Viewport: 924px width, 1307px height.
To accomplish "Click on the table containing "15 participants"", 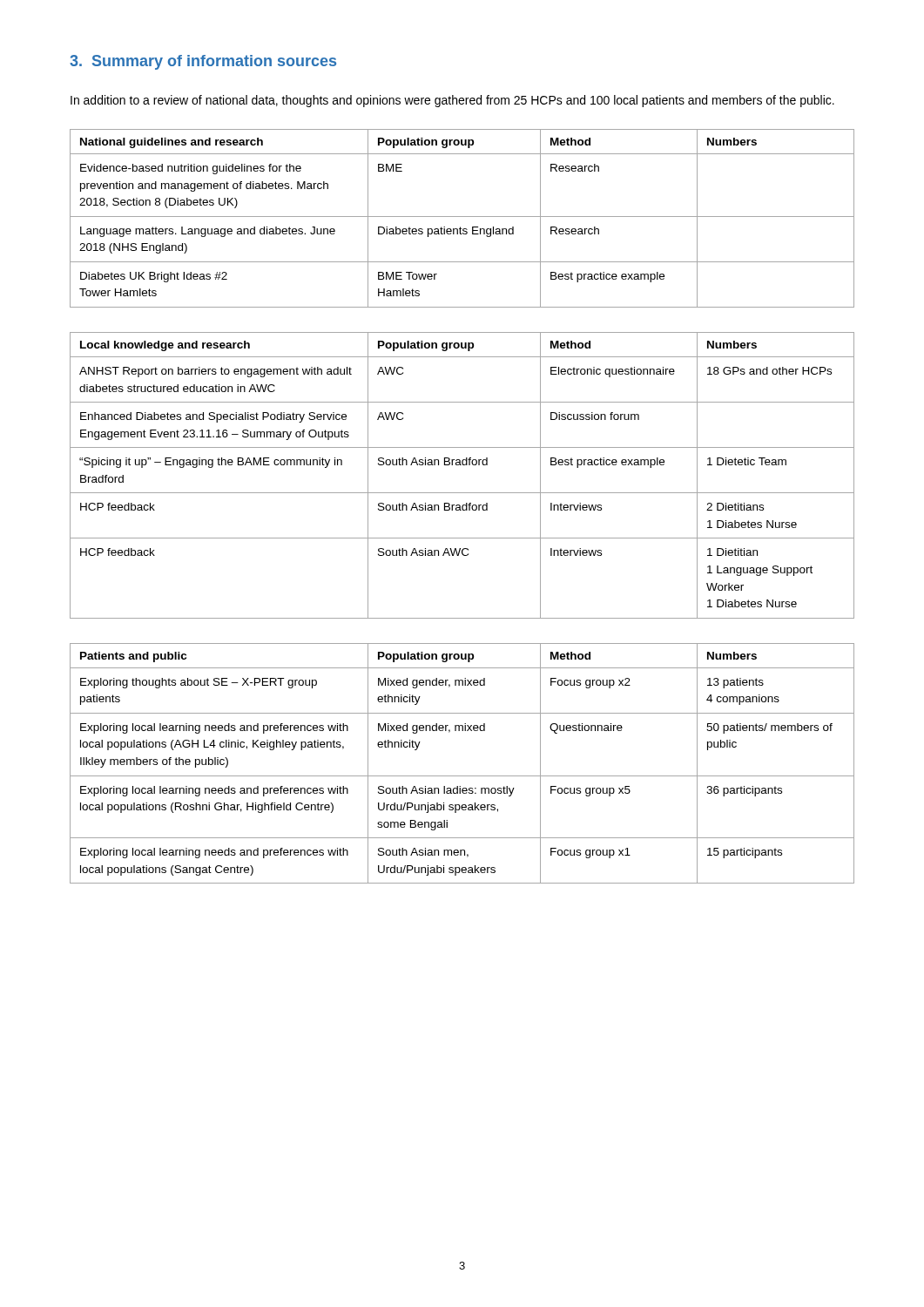I will pos(462,763).
